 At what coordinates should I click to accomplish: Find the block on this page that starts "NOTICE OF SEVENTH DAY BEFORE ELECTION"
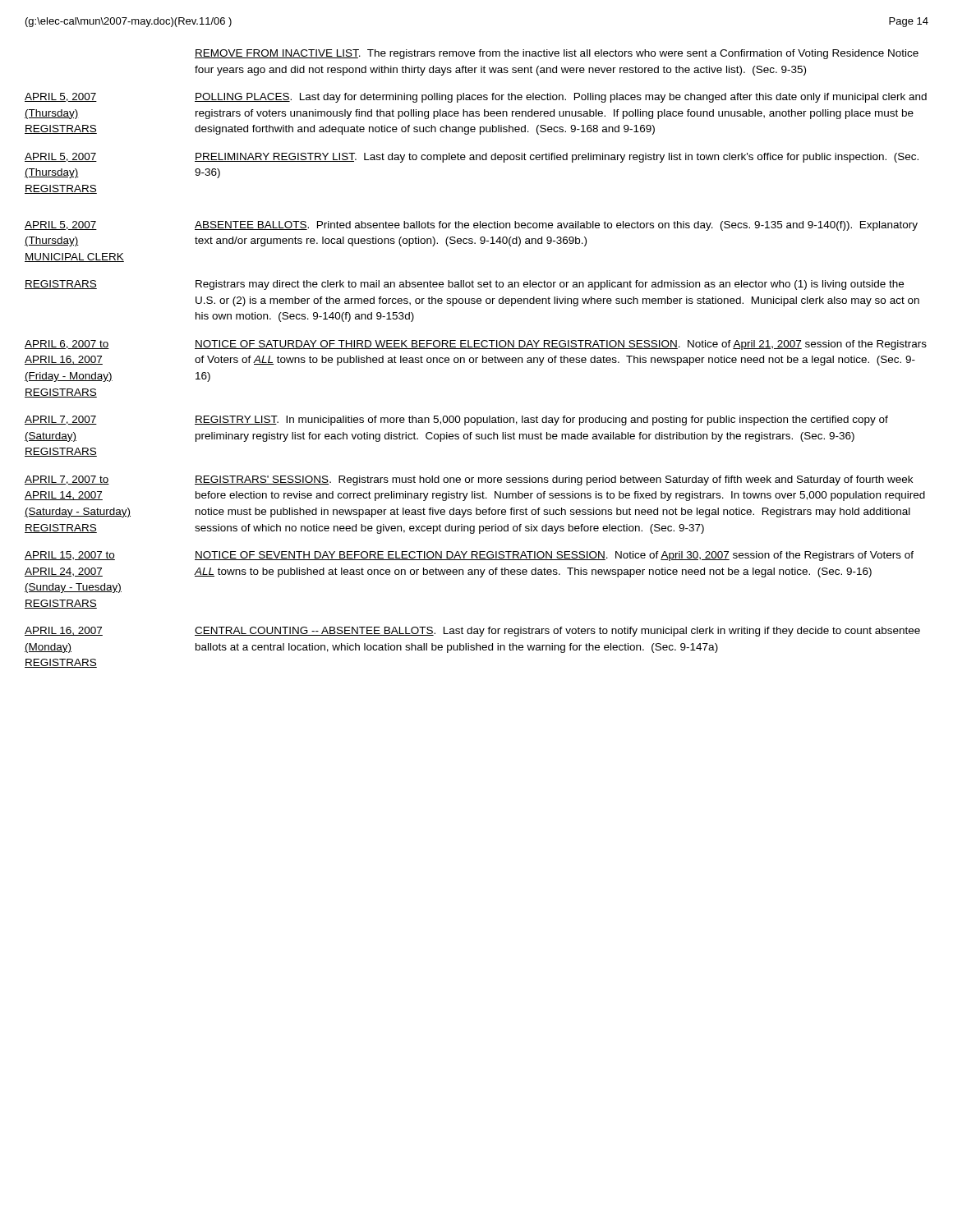click(554, 563)
